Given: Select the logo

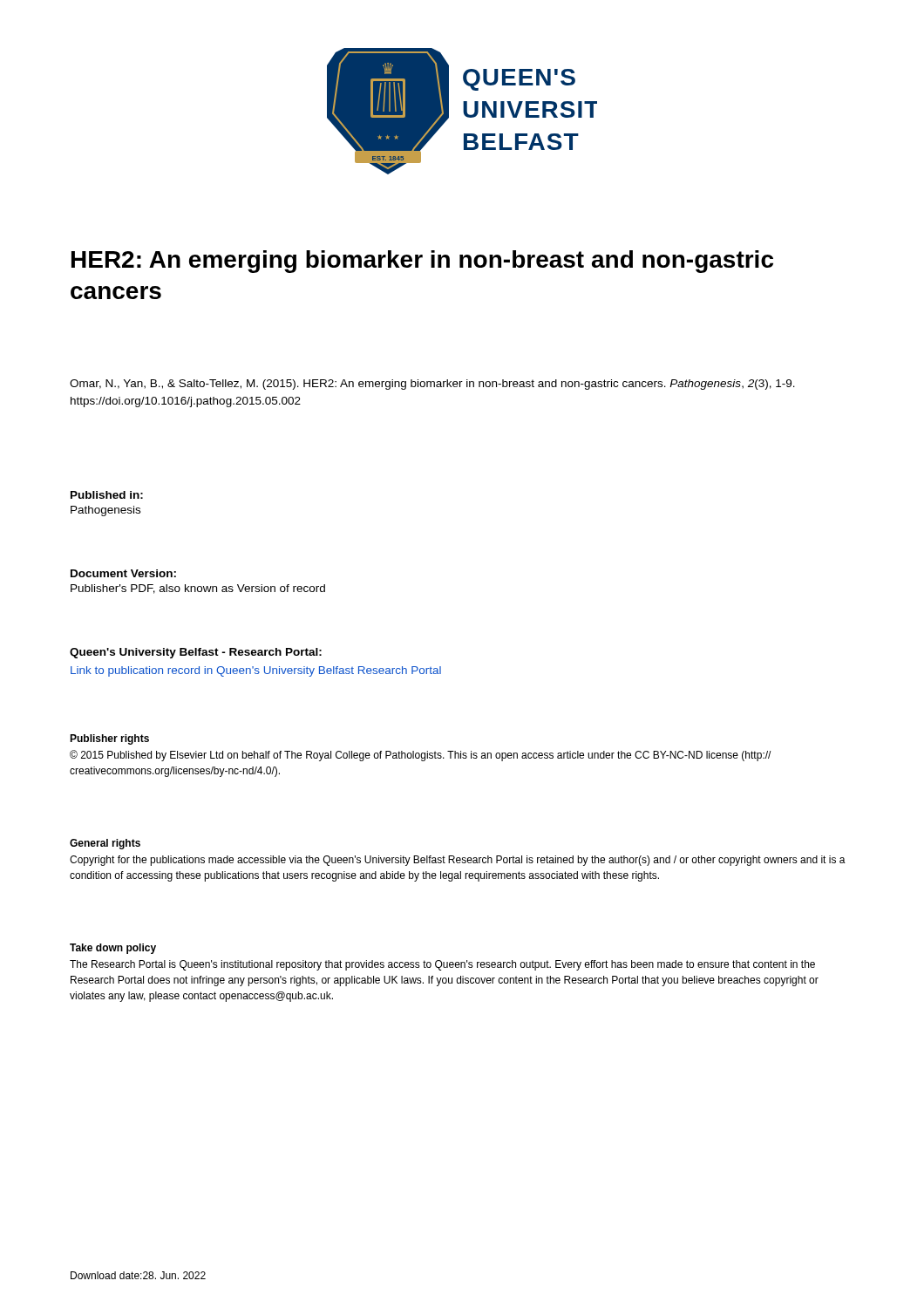Looking at the screenshot, I should (x=462, y=113).
